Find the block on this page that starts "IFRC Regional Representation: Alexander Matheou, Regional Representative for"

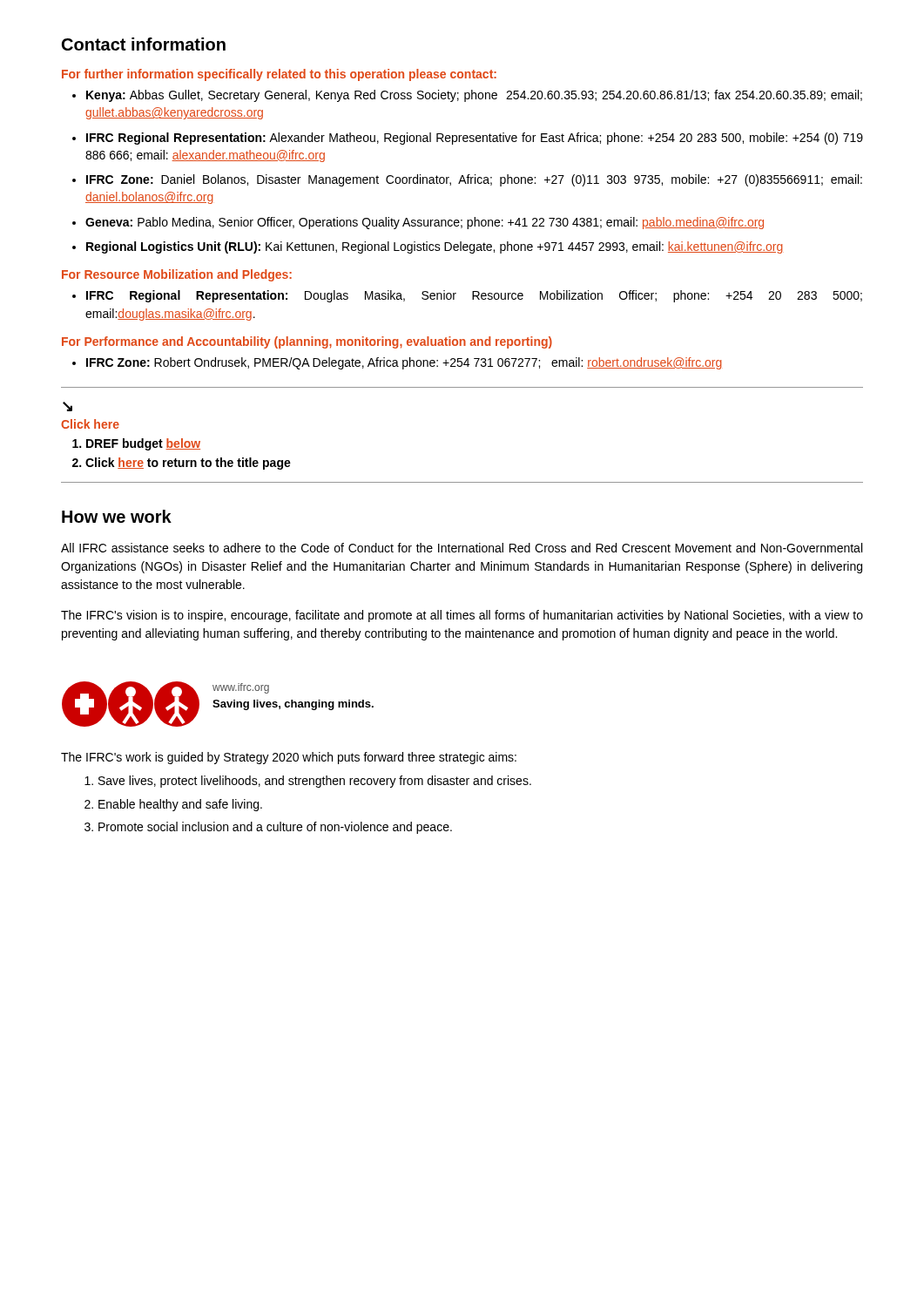click(x=462, y=146)
